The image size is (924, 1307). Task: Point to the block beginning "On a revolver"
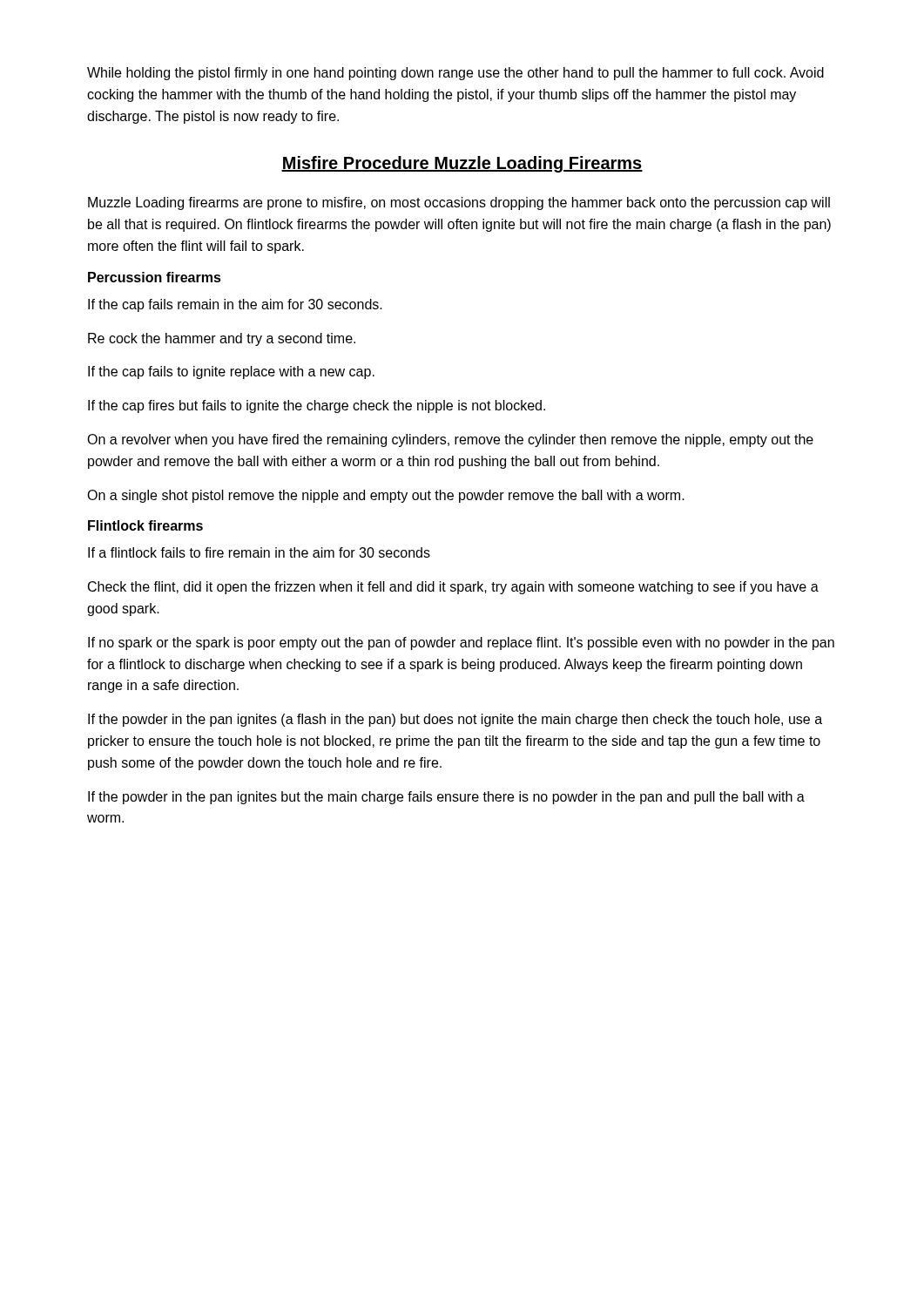[450, 450]
